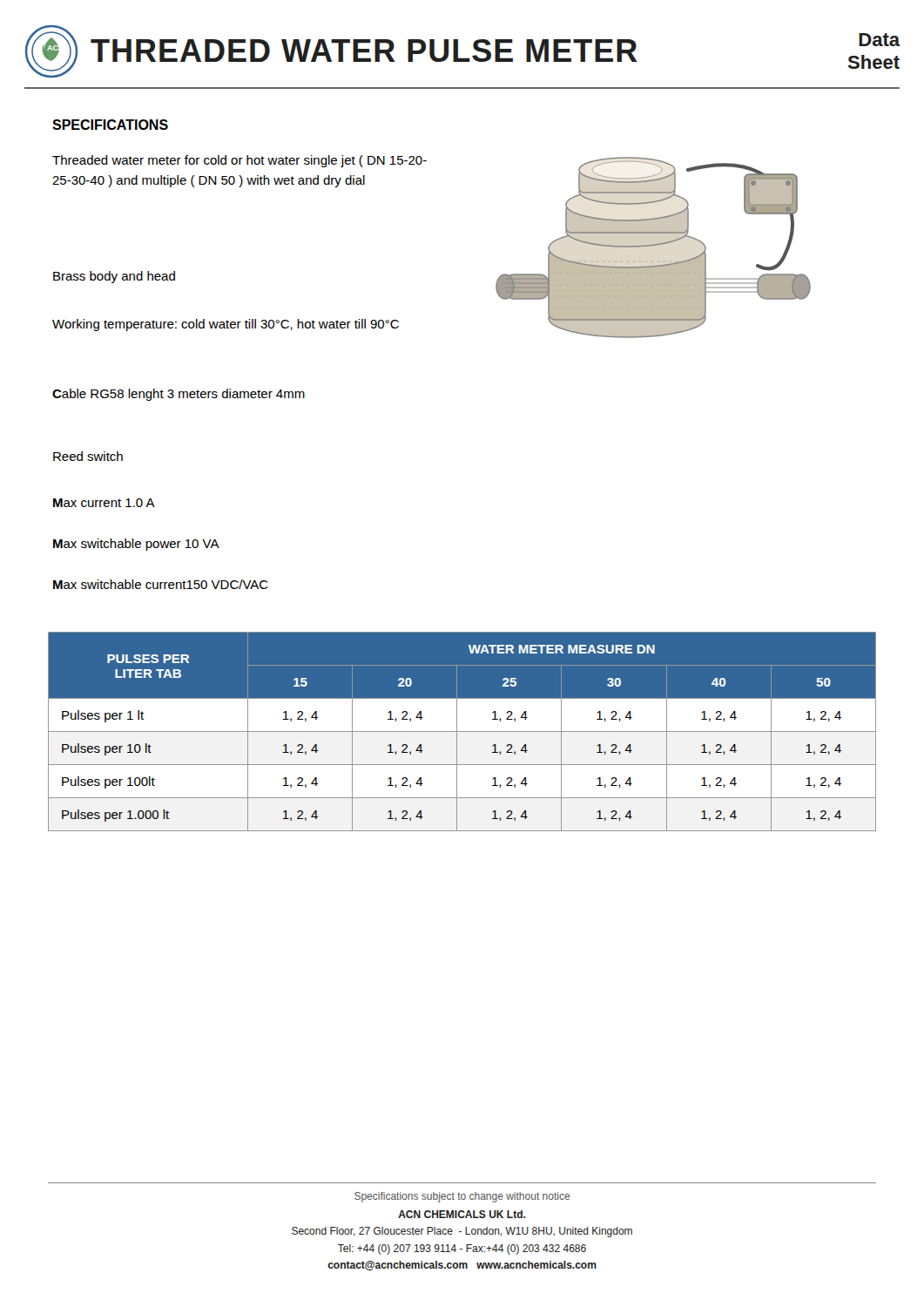Navigate to the text block starting "Max current 1.0 A"
The height and width of the screenshot is (1307, 924).
[103, 502]
